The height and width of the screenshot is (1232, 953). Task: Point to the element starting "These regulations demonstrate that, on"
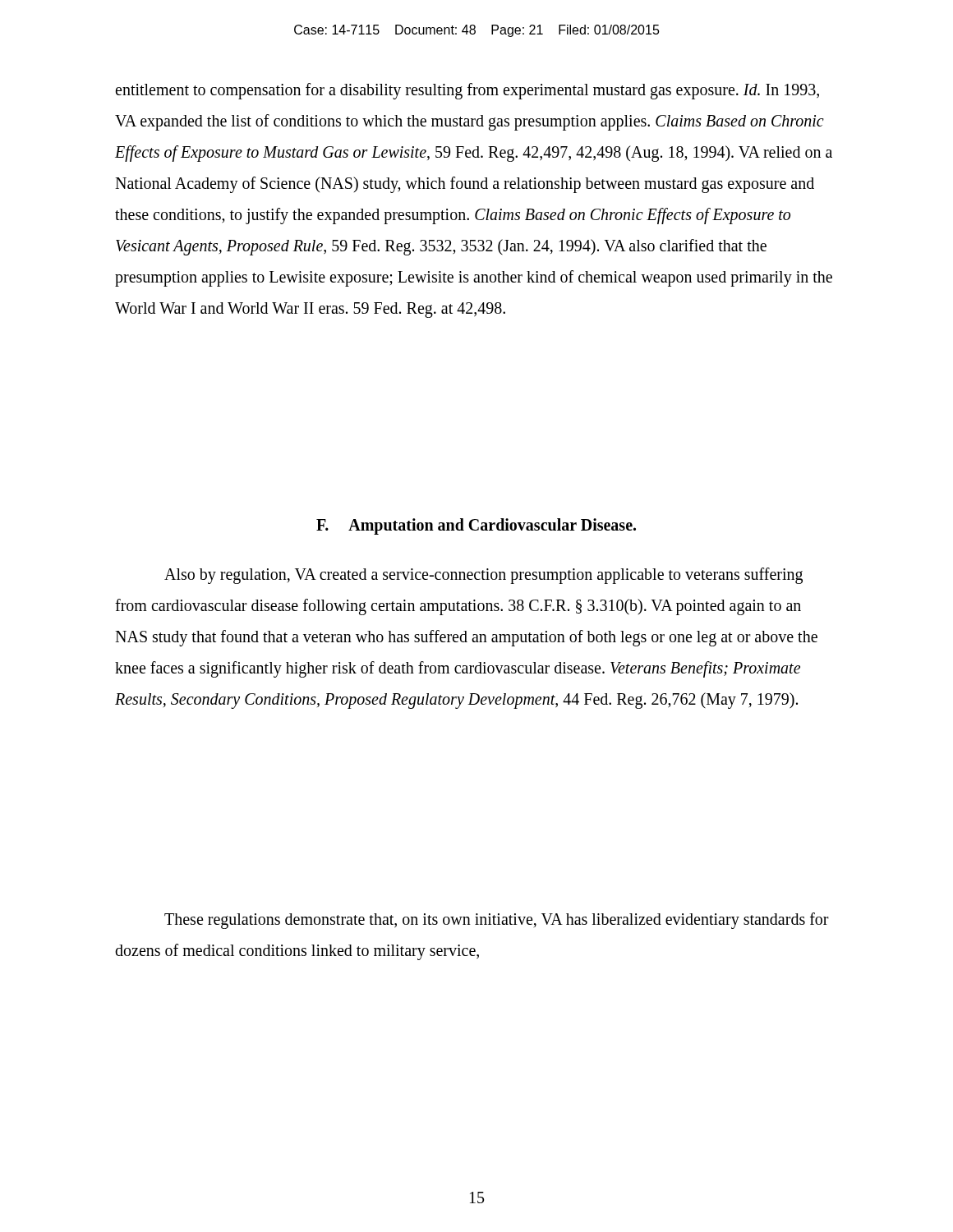coord(472,935)
